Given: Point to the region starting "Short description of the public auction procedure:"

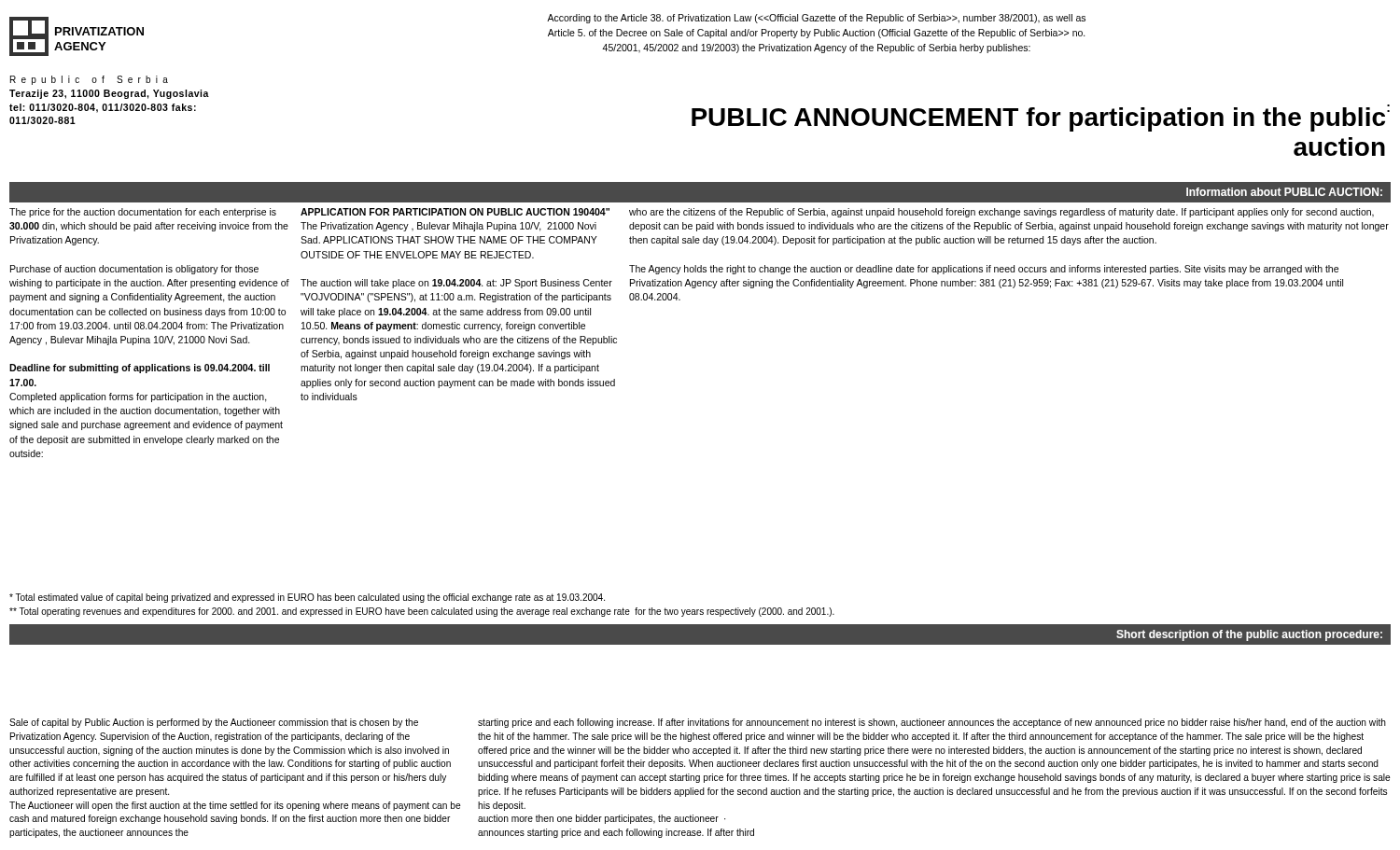Looking at the screenshot, I should point(1250,634).
